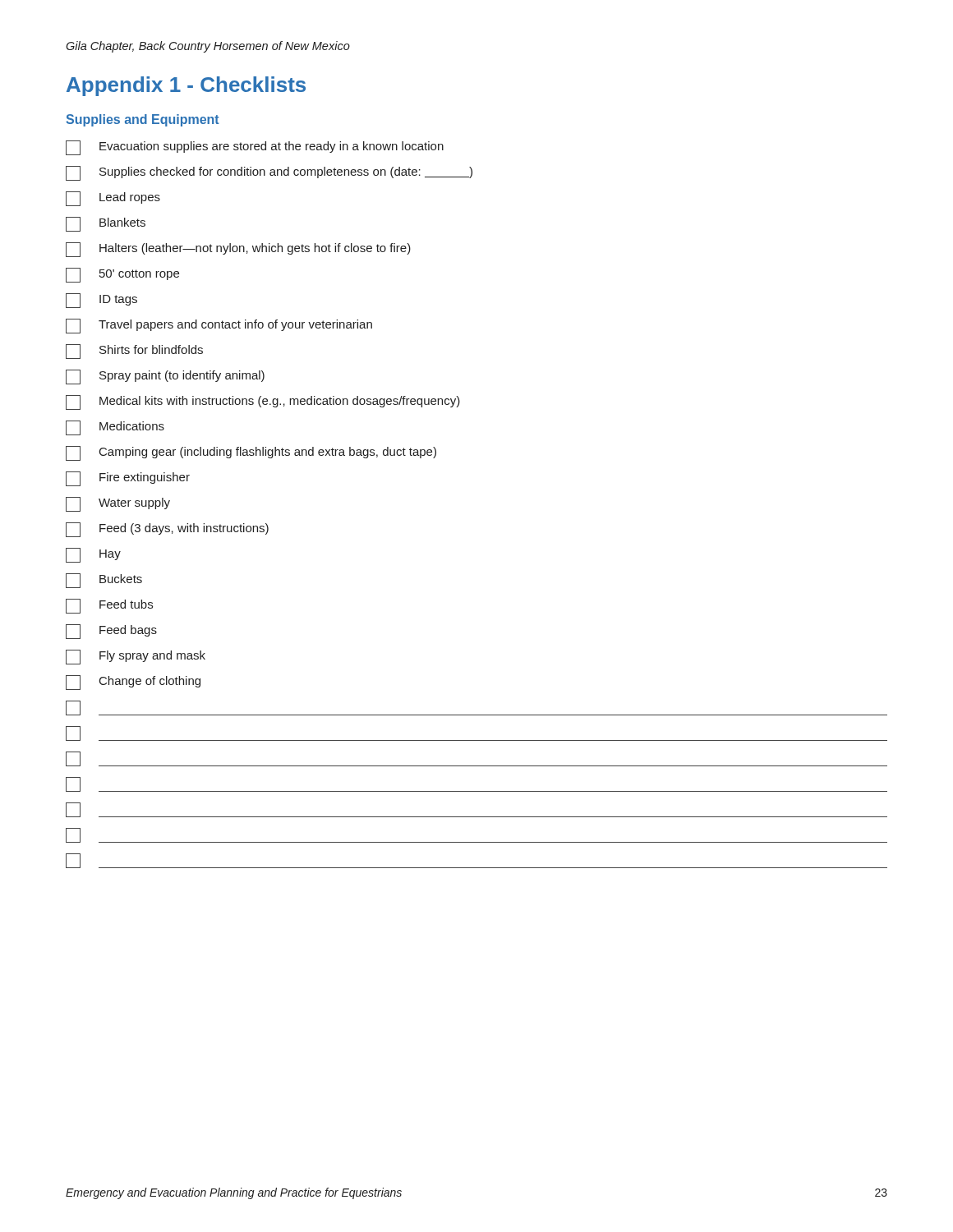Find the list item that reads "Spray paint (to"
Screen dimensions: 1232x953
(x=165, y=377)
